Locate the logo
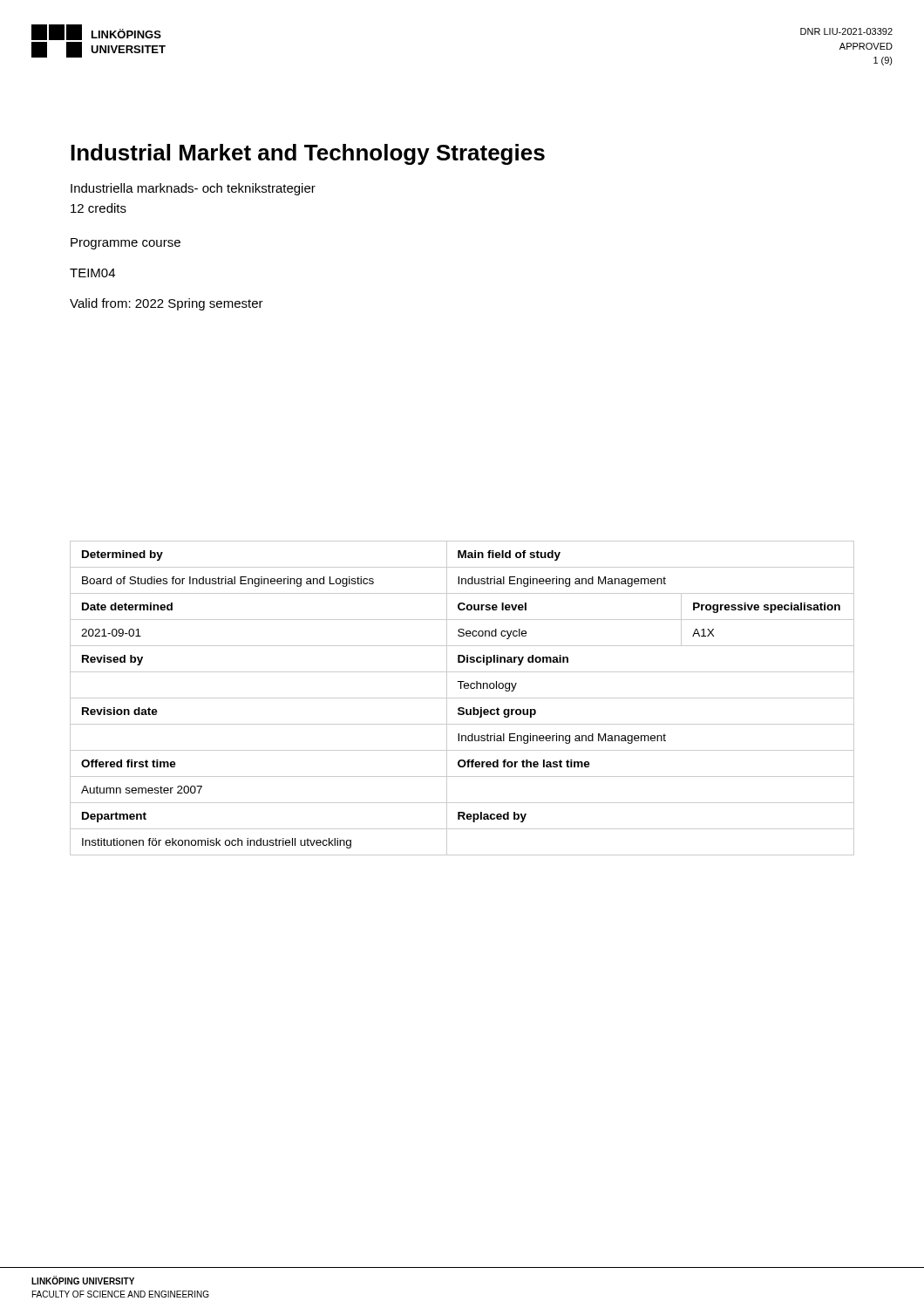 (119, 53)
